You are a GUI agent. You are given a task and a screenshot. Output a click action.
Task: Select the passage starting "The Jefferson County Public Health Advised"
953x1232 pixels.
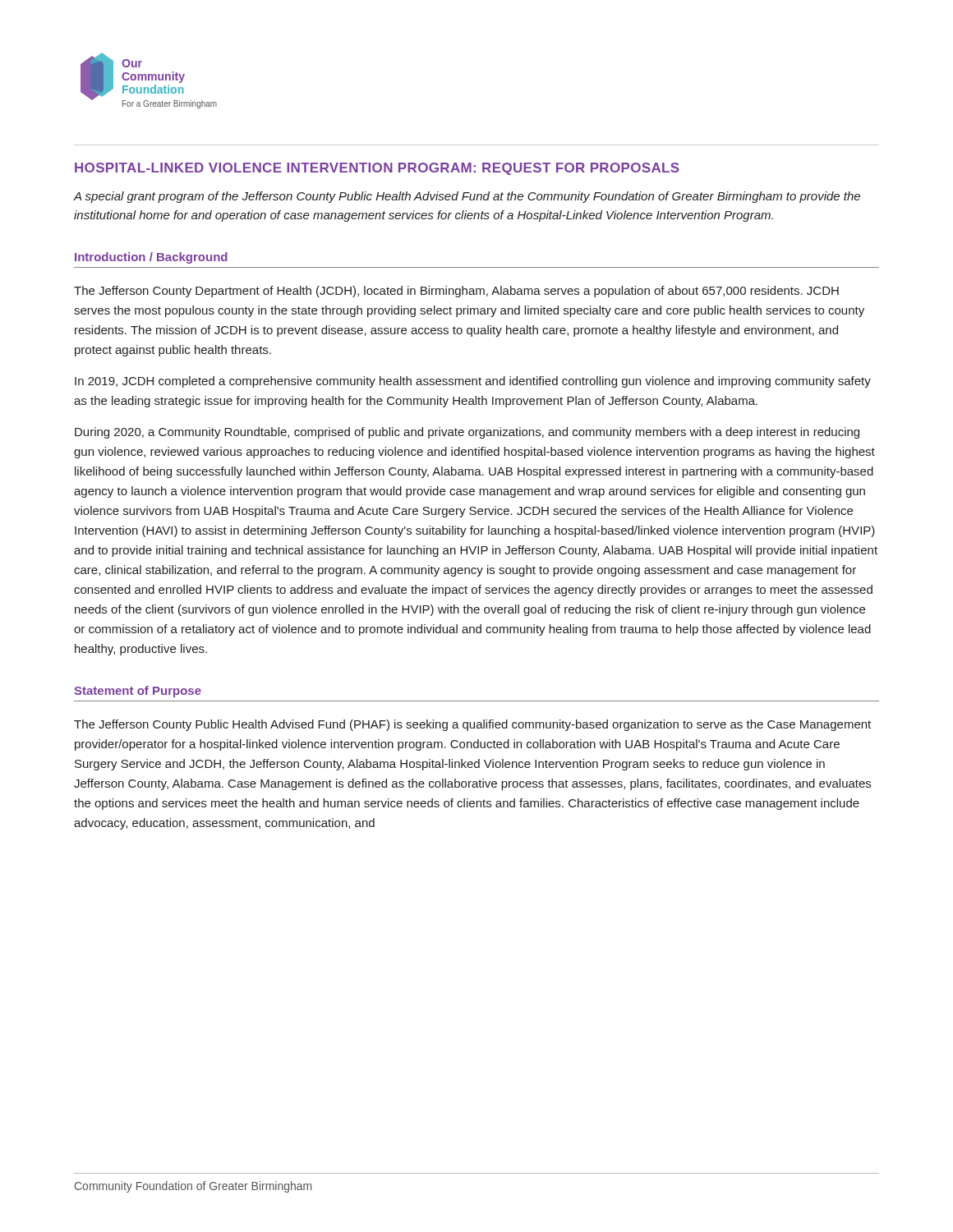pyautogui.click(x=473, y=773)
